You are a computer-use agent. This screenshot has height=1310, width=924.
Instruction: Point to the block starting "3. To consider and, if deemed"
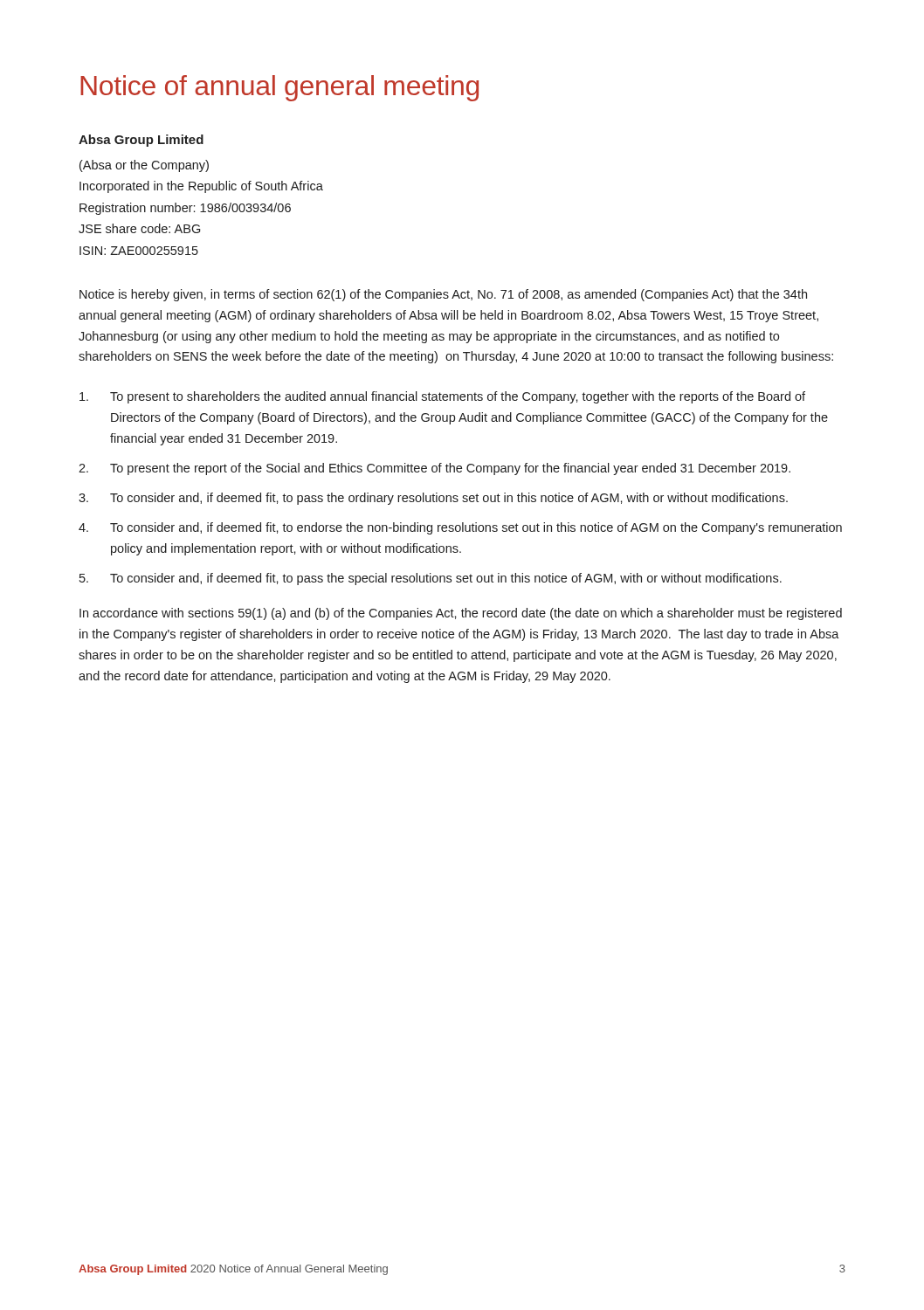click(462, 499)
